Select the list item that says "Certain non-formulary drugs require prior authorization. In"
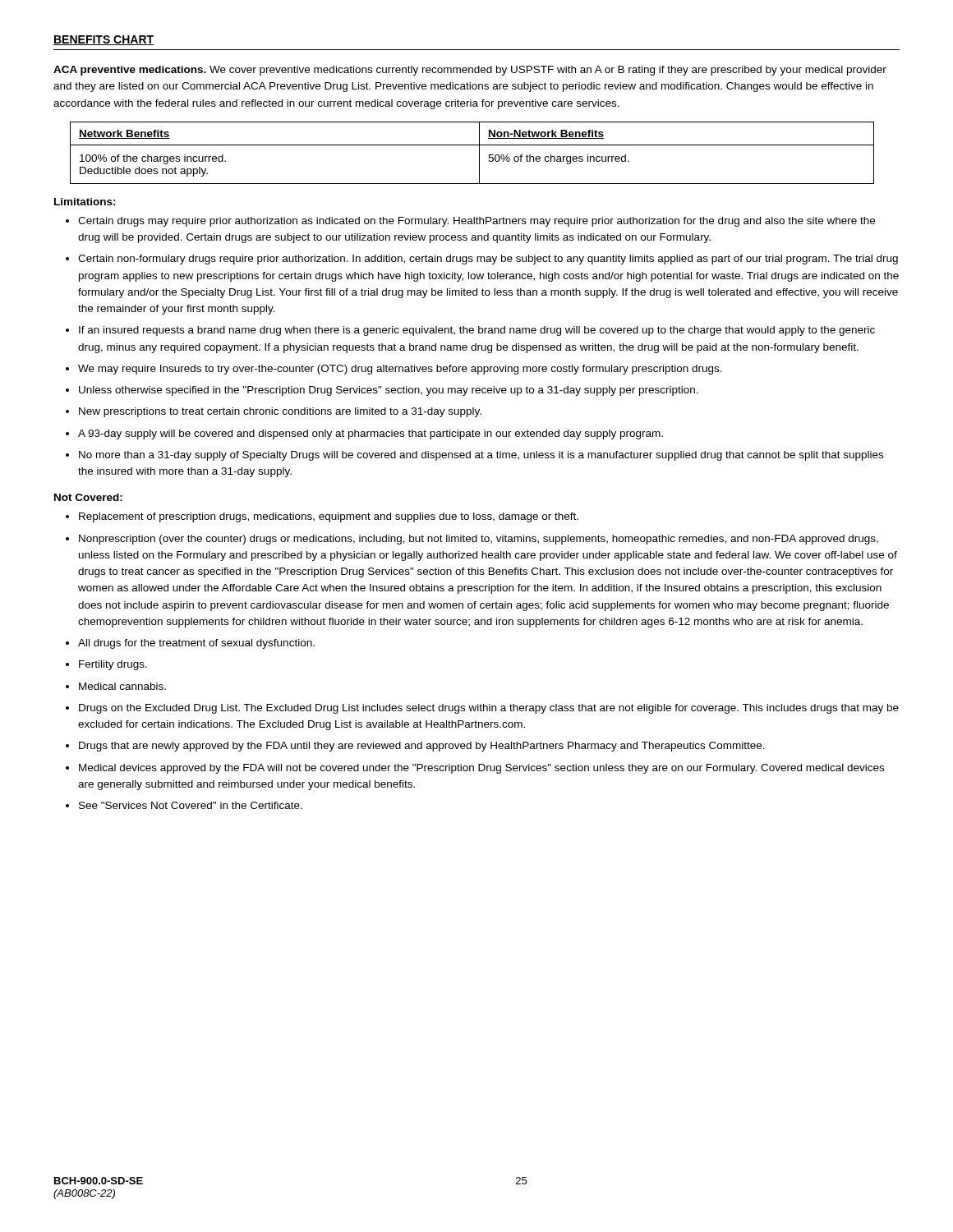 pos(489,283)
